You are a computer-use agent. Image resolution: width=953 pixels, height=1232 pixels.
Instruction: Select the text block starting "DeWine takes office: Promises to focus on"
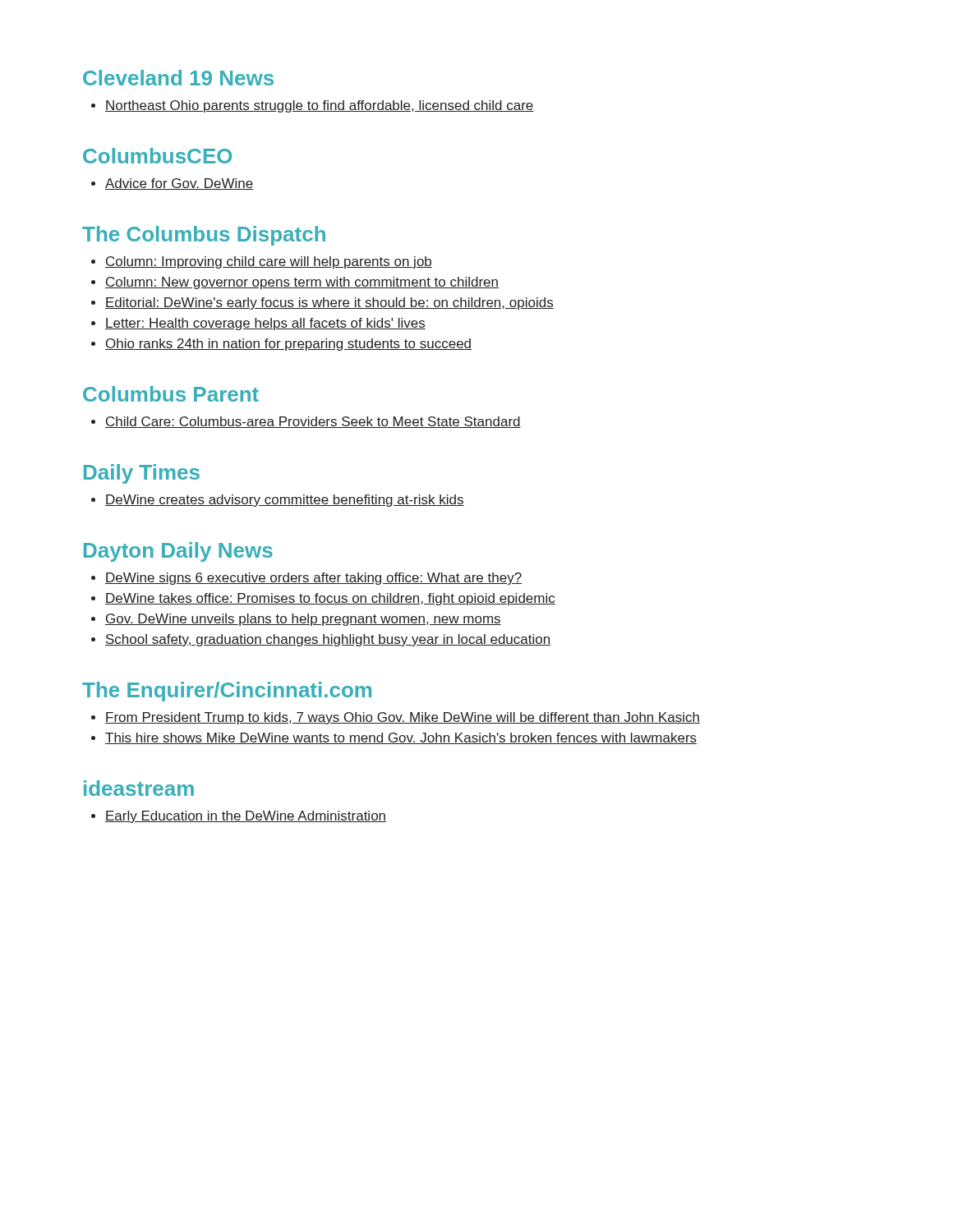(x=476, y=599)
